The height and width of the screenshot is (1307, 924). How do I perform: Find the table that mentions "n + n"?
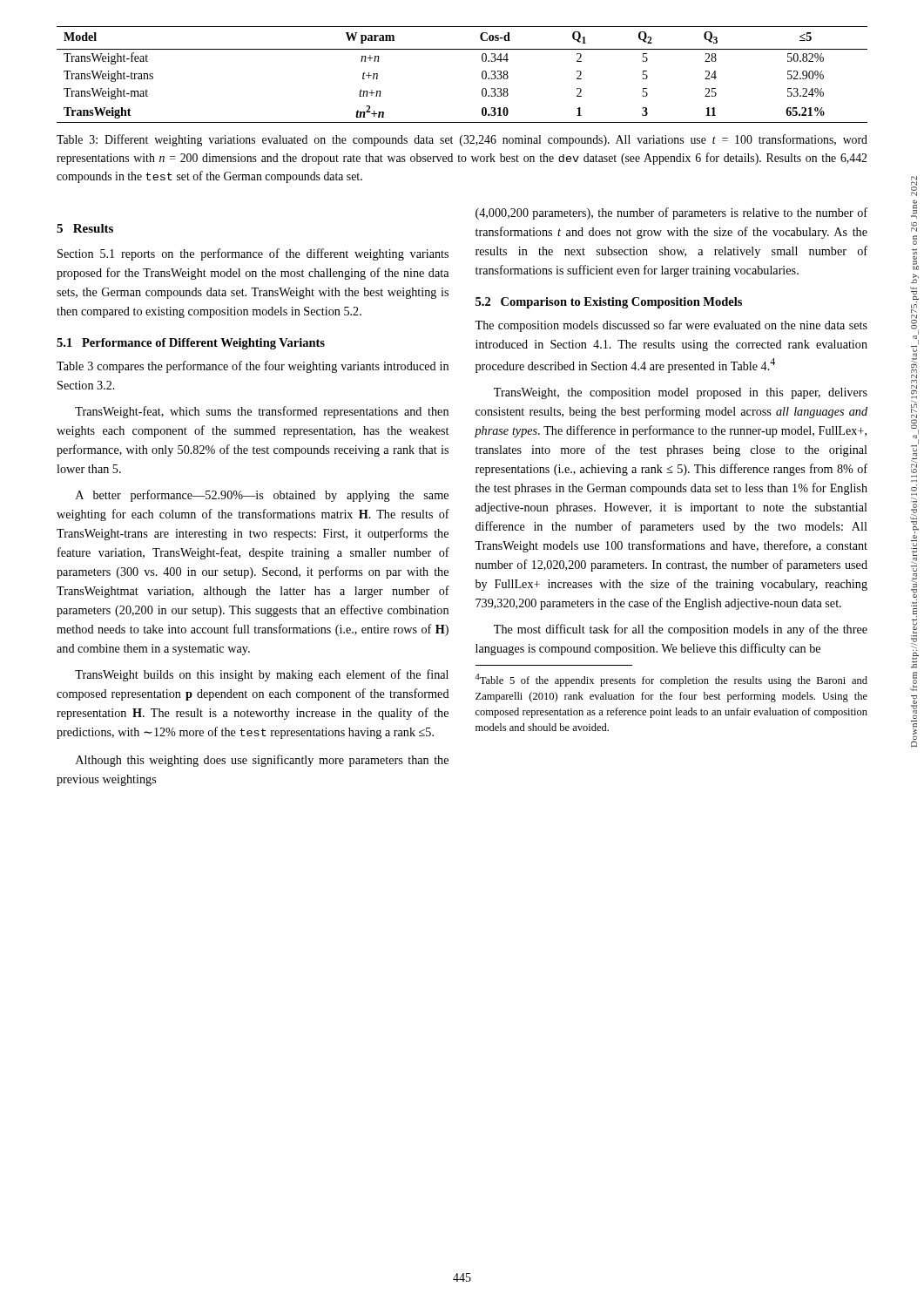[462, 75]
